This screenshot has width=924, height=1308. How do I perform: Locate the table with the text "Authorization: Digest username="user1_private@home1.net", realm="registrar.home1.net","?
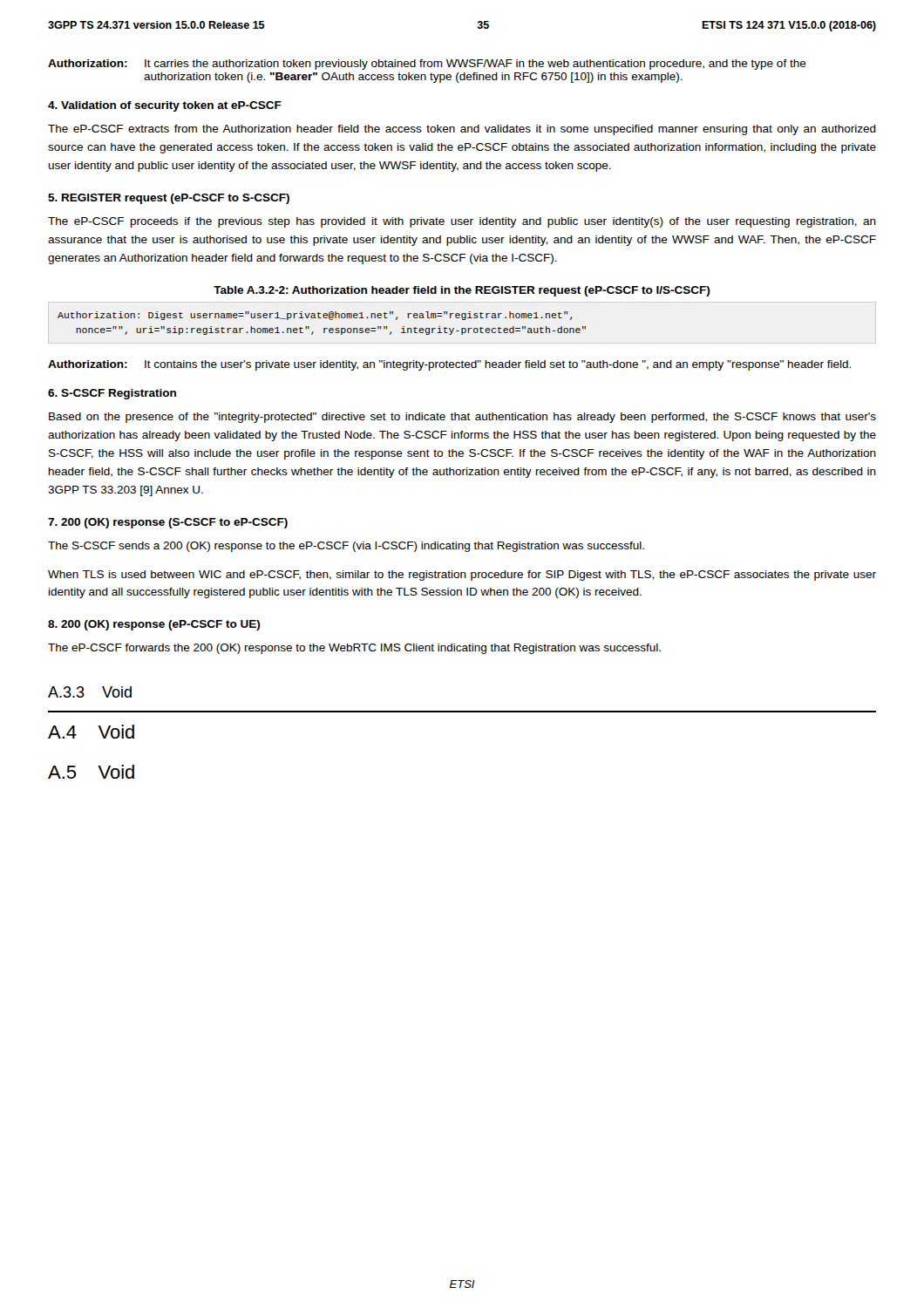(x=462, y=322)
